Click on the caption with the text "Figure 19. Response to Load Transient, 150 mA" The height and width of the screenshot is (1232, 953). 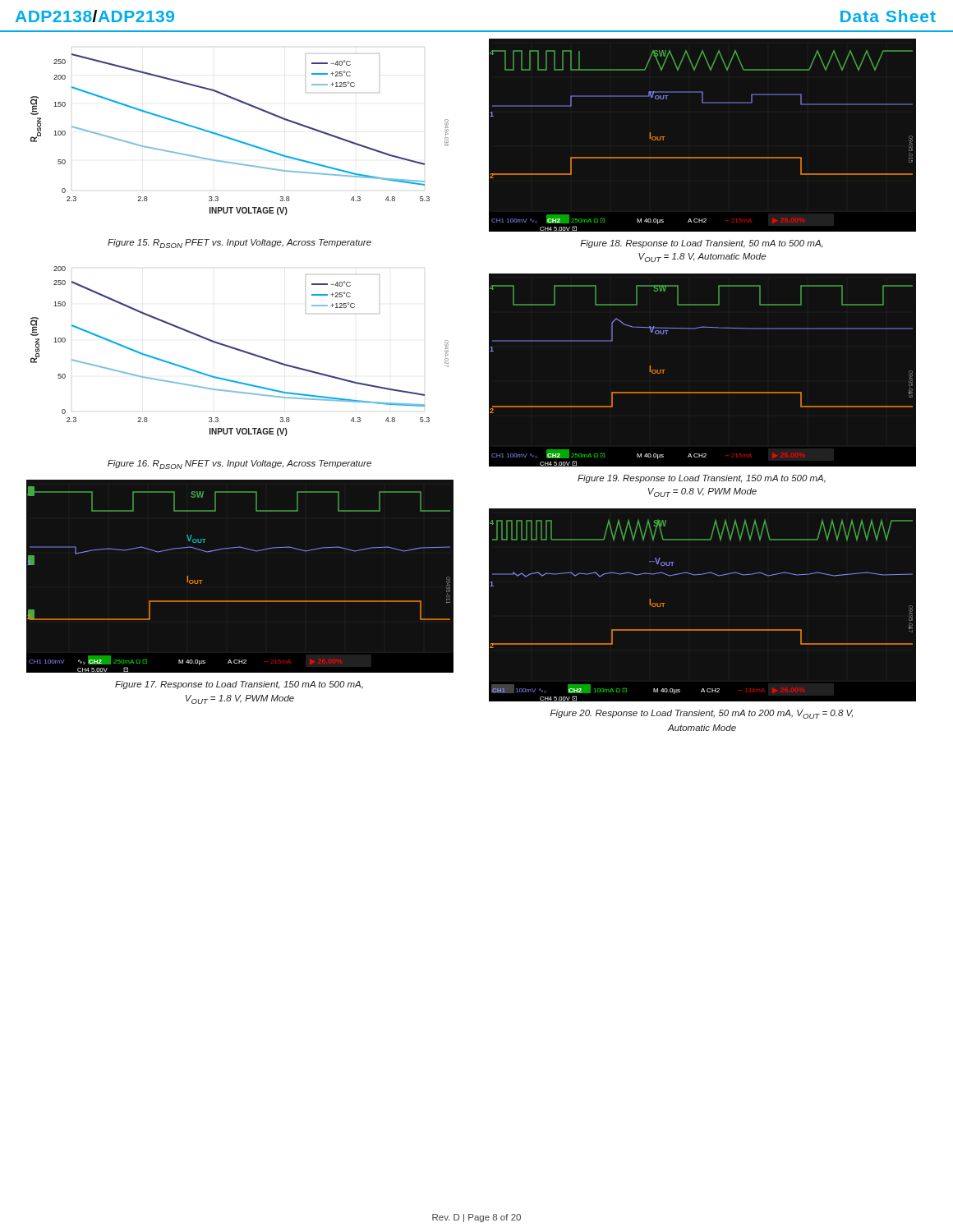[702, 486]
